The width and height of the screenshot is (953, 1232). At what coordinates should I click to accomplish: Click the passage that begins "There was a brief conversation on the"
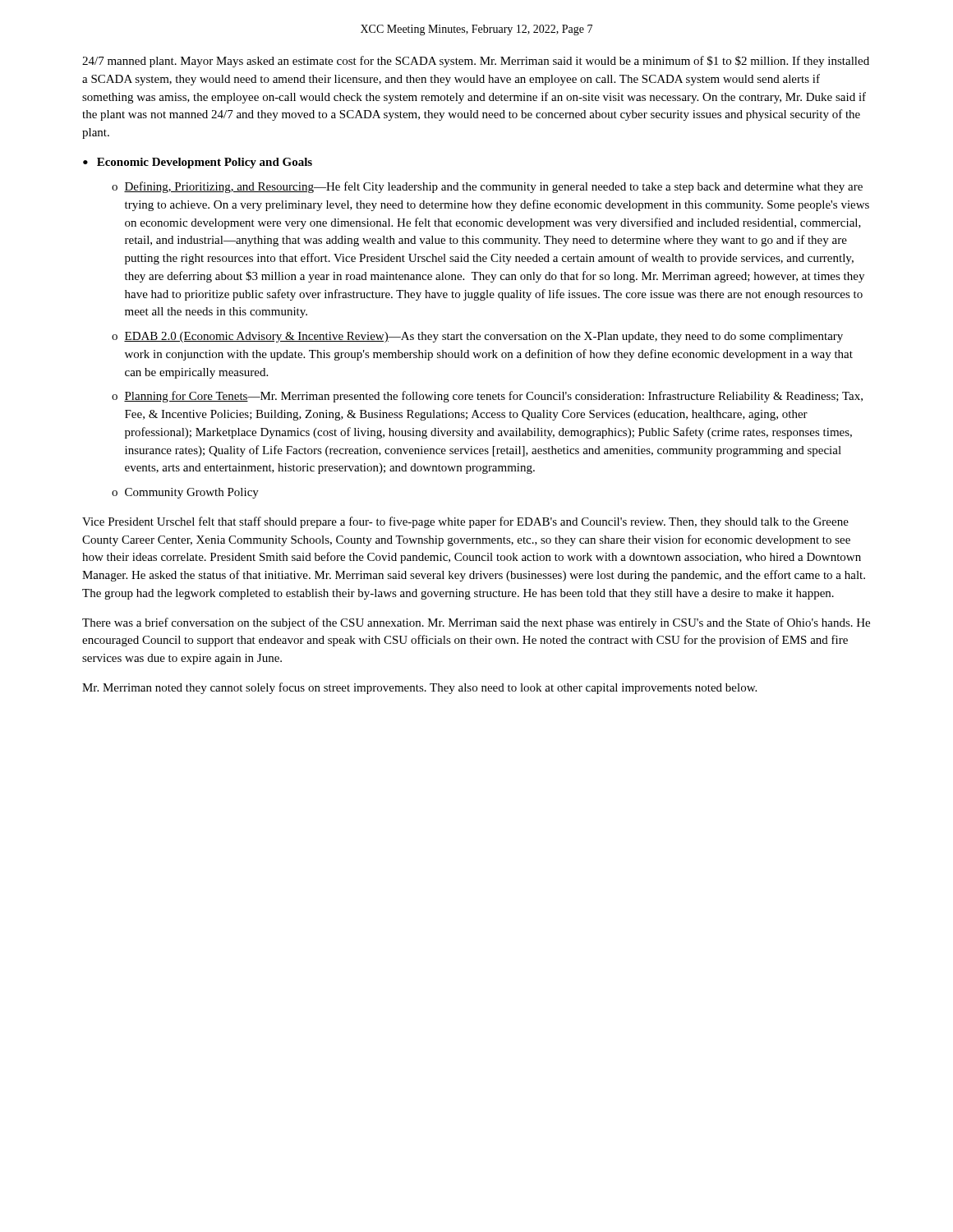476,640
